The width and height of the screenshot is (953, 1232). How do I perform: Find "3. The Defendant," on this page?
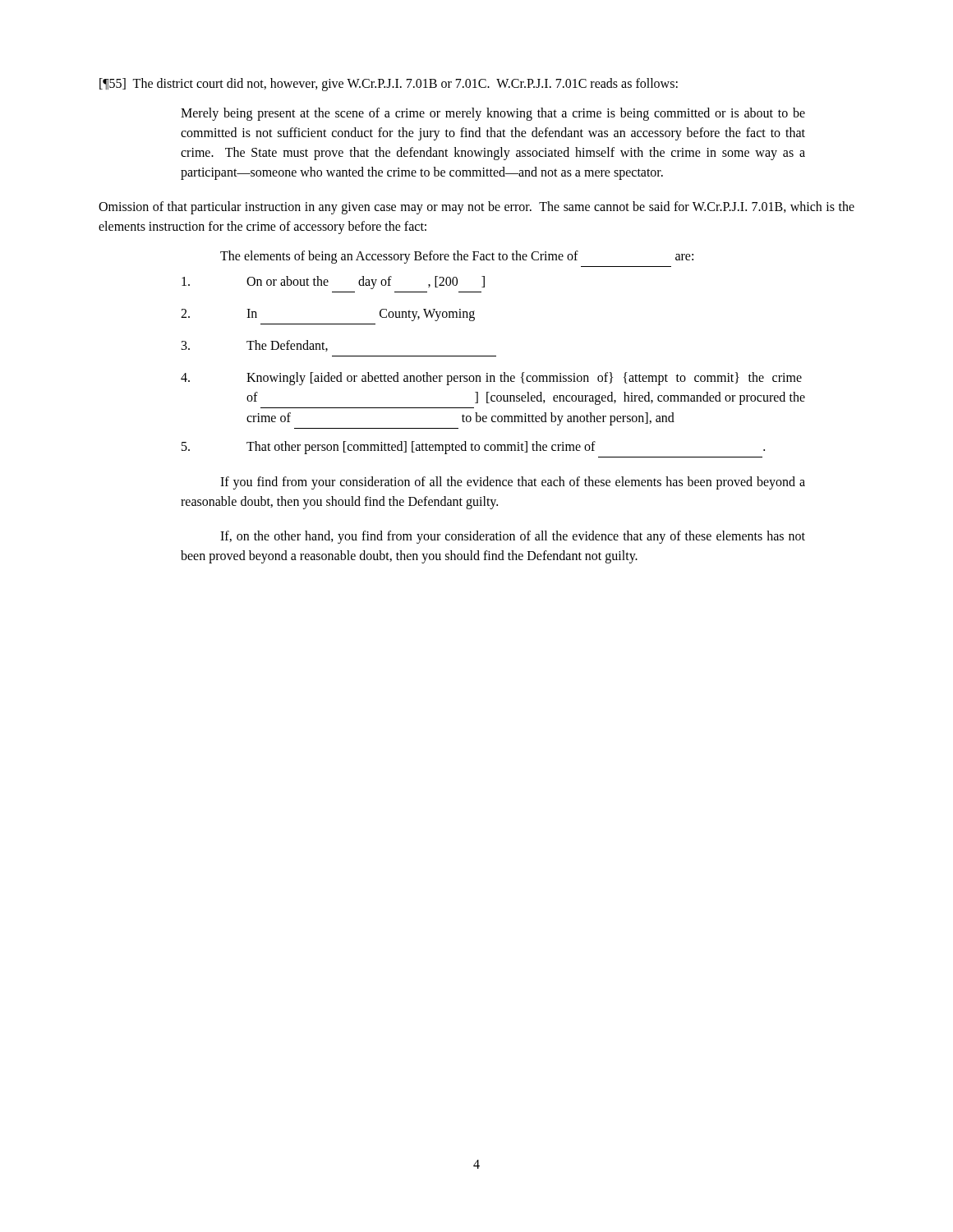pos(493,346)
